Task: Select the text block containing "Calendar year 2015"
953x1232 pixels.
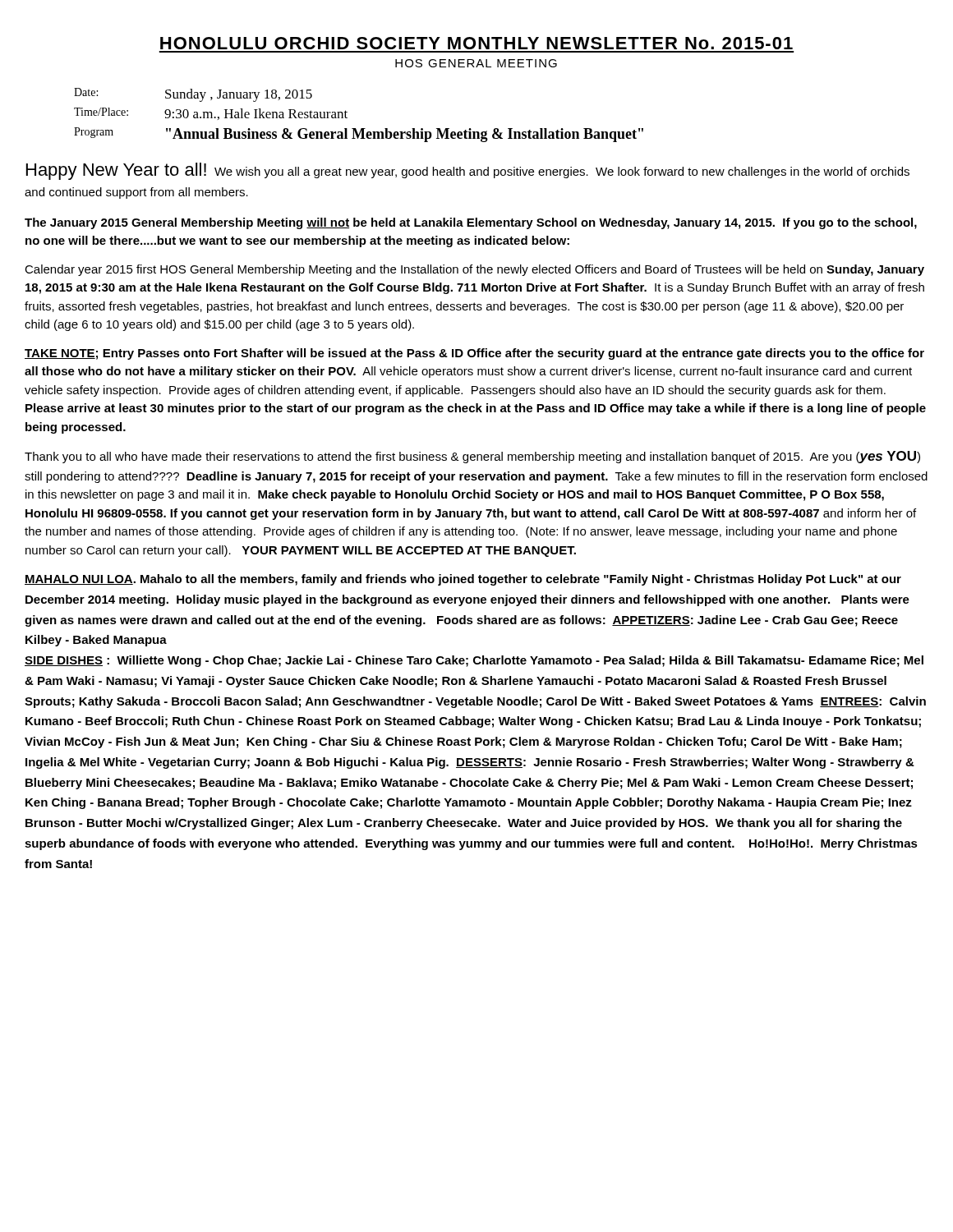Action: click(475, 296)
